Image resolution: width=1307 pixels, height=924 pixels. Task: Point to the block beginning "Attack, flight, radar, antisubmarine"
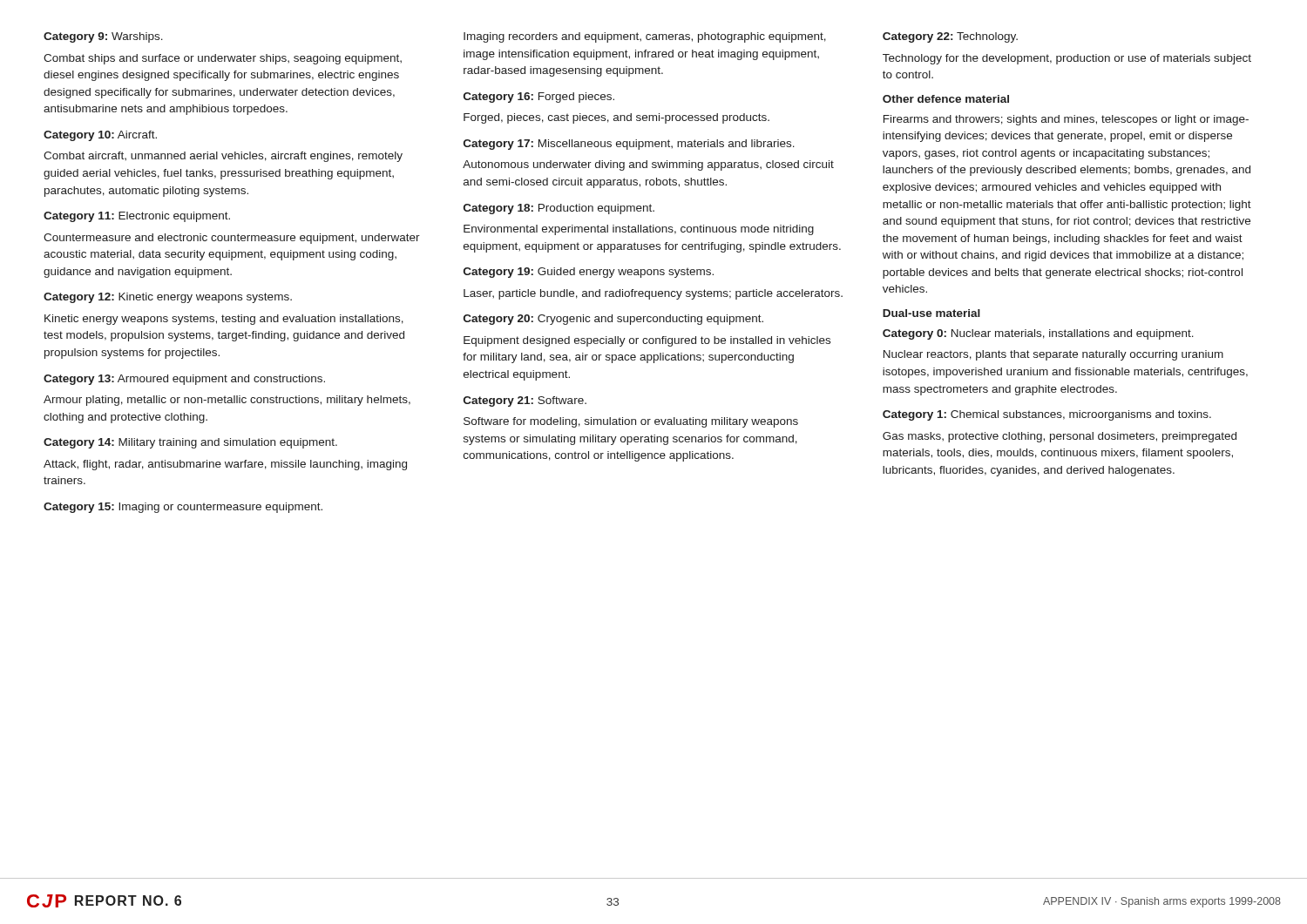tap(226, 472)
